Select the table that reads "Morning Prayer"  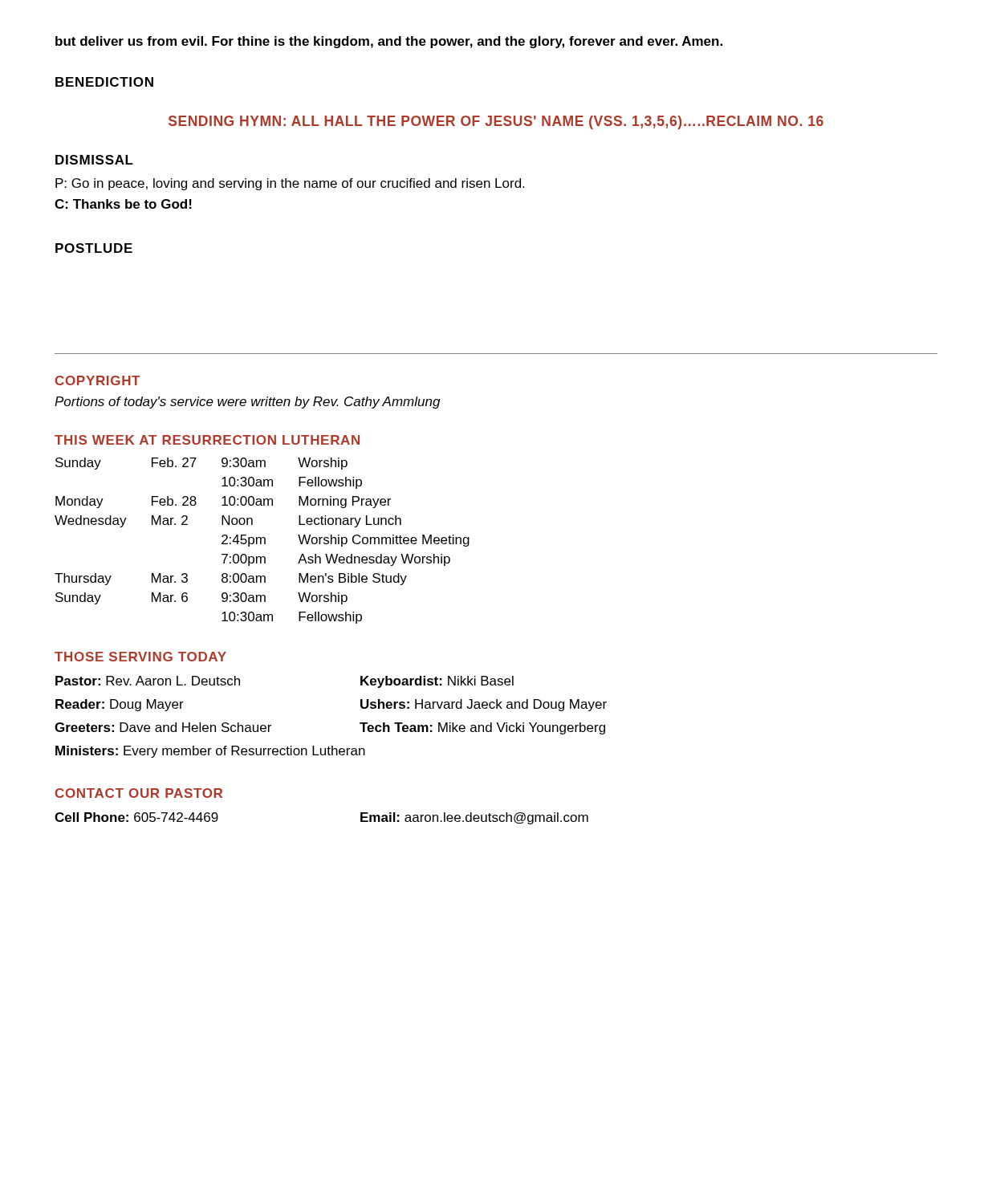[x=496, y=540]
